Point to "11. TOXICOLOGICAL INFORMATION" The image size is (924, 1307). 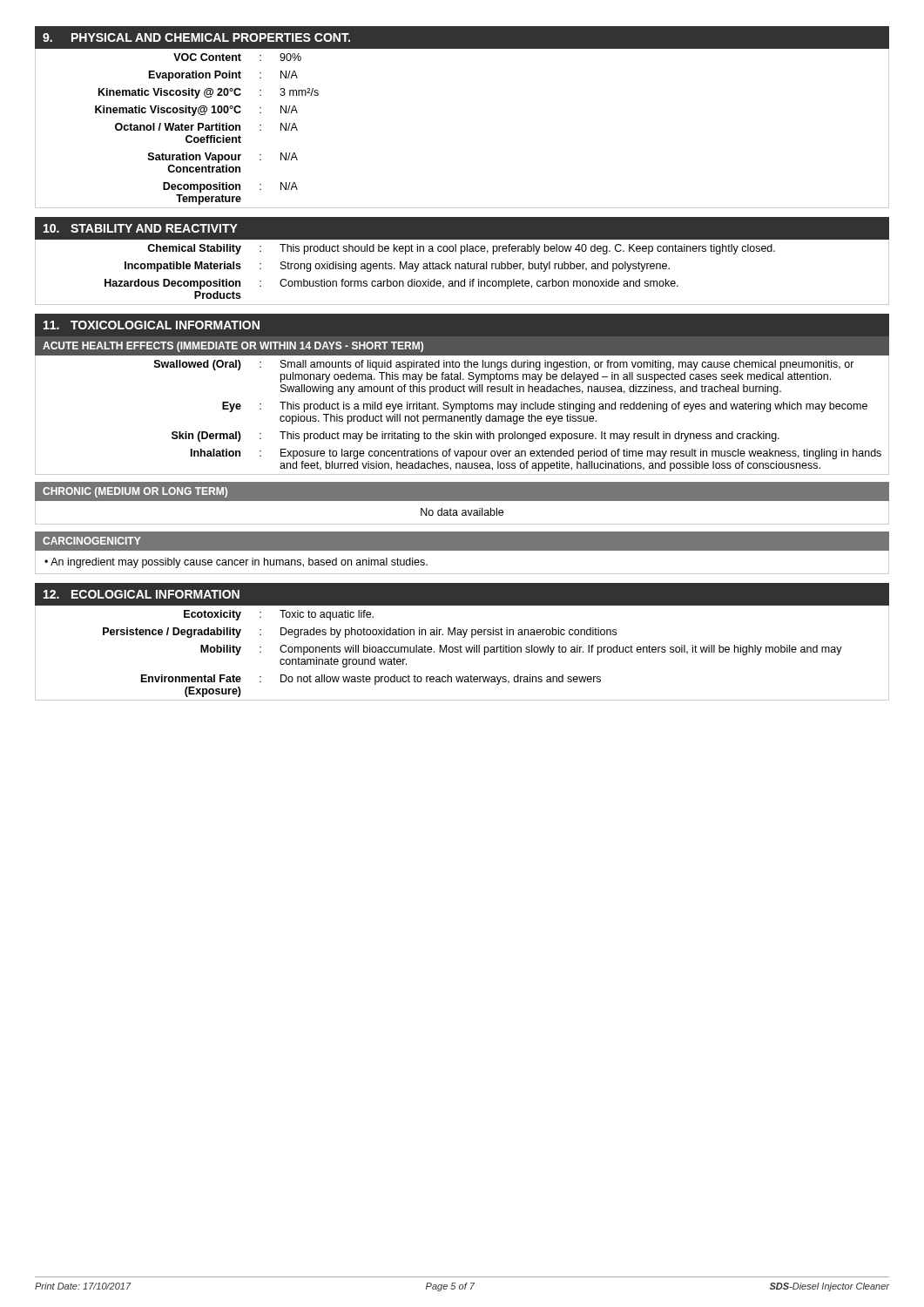(151, 325)
